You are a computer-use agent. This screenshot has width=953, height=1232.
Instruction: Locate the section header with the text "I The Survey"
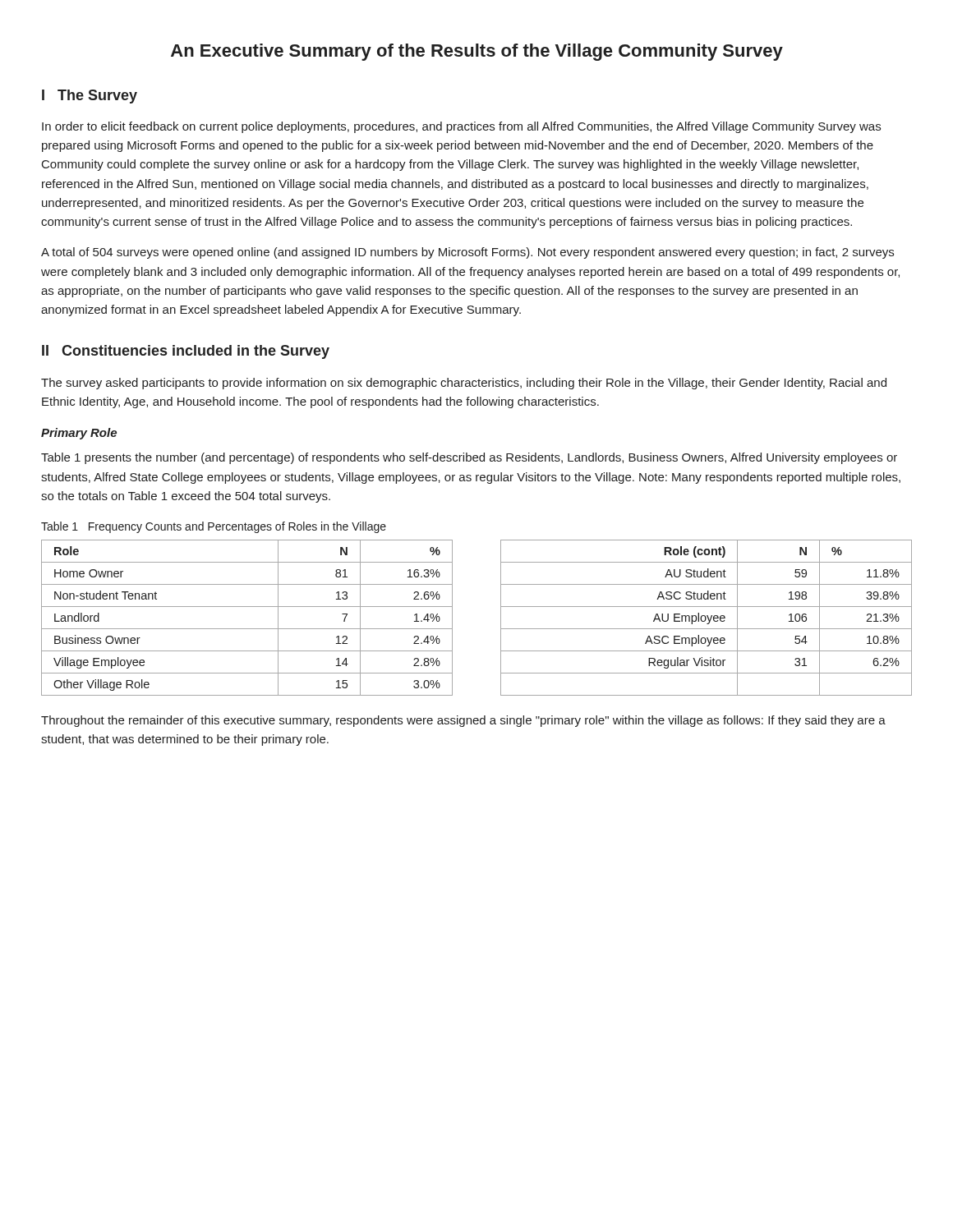89,95
